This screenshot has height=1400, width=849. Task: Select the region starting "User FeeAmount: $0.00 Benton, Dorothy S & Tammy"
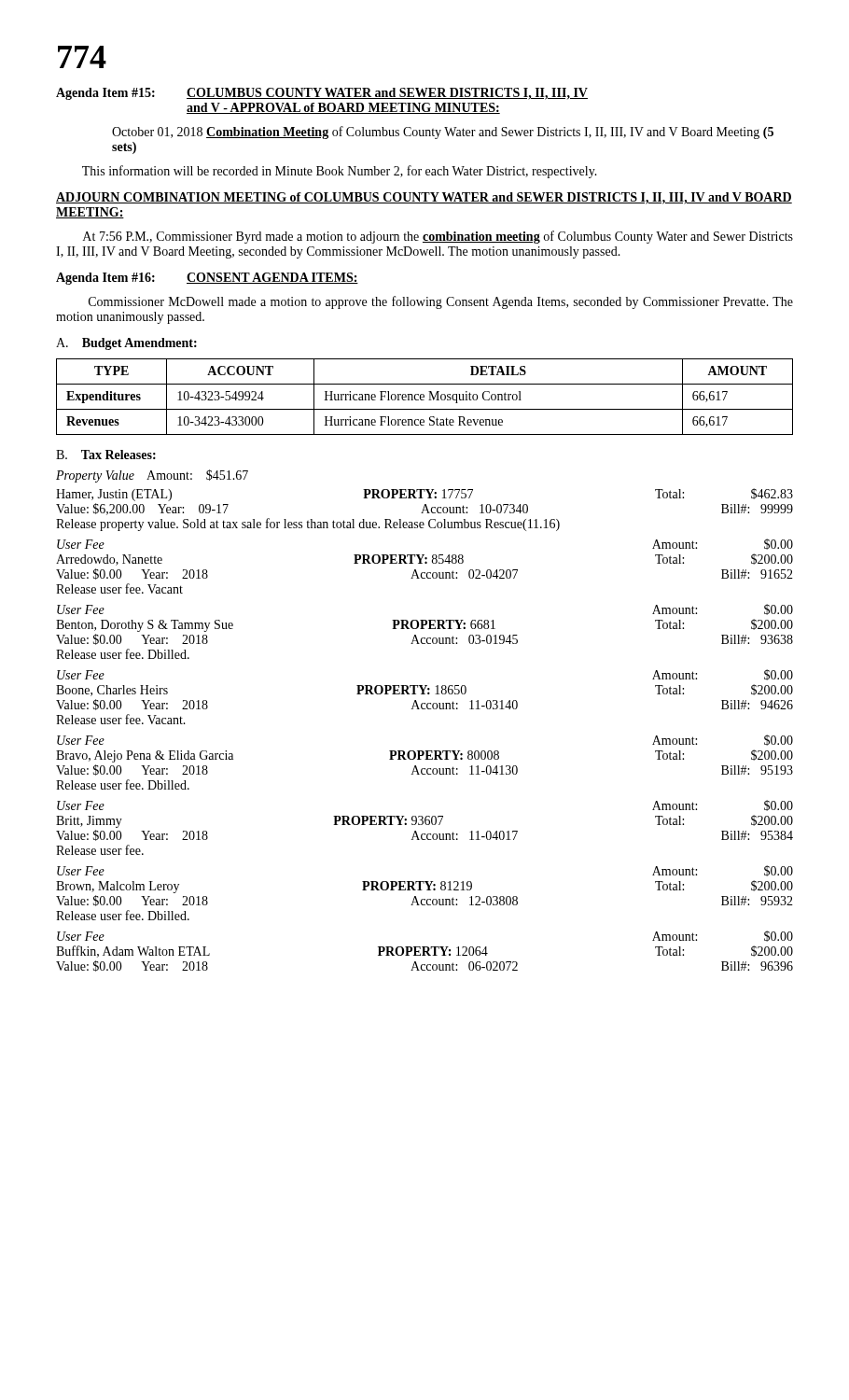(424, 633)
